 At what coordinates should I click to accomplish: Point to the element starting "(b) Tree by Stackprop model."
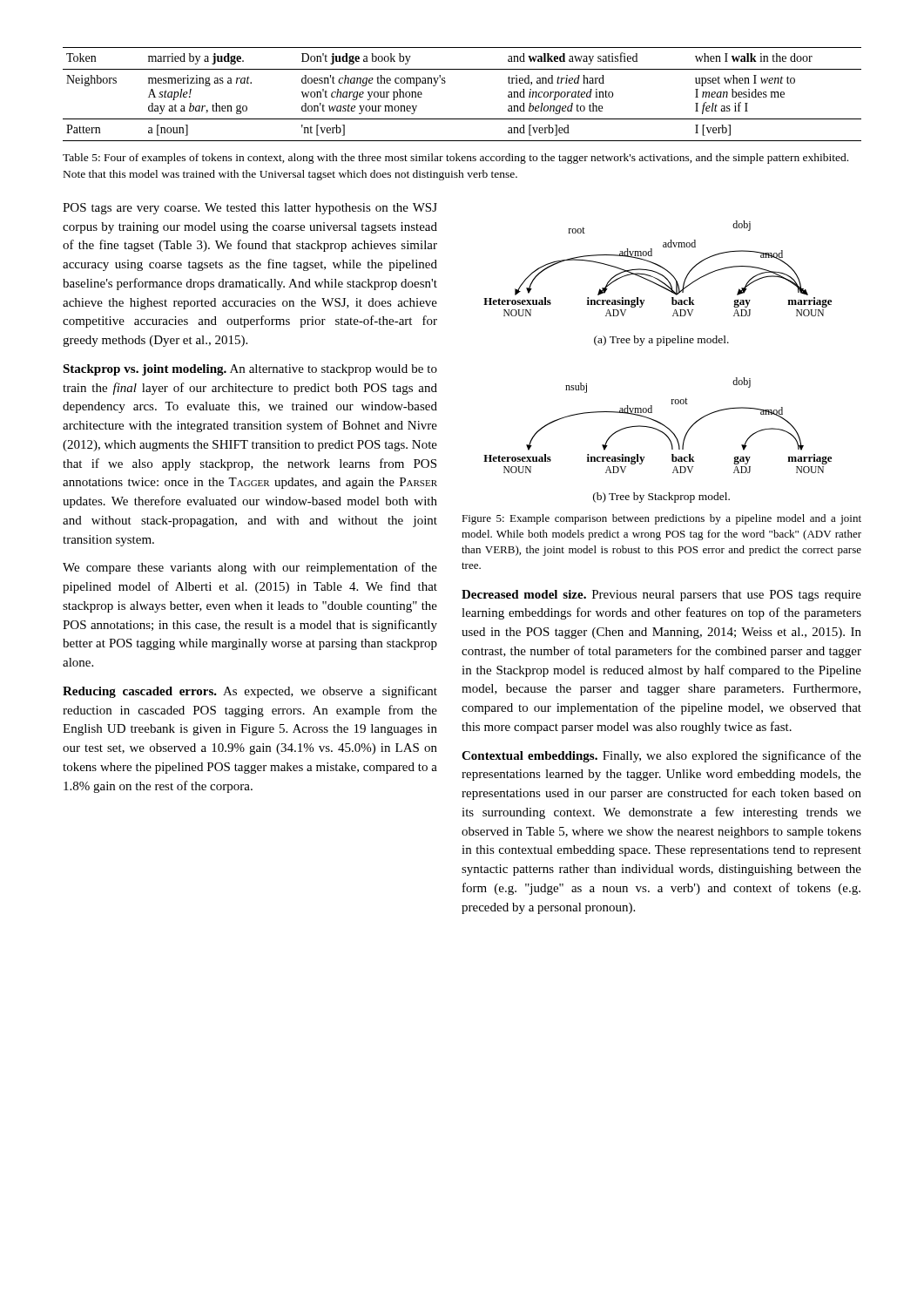(x=661, y=496)
